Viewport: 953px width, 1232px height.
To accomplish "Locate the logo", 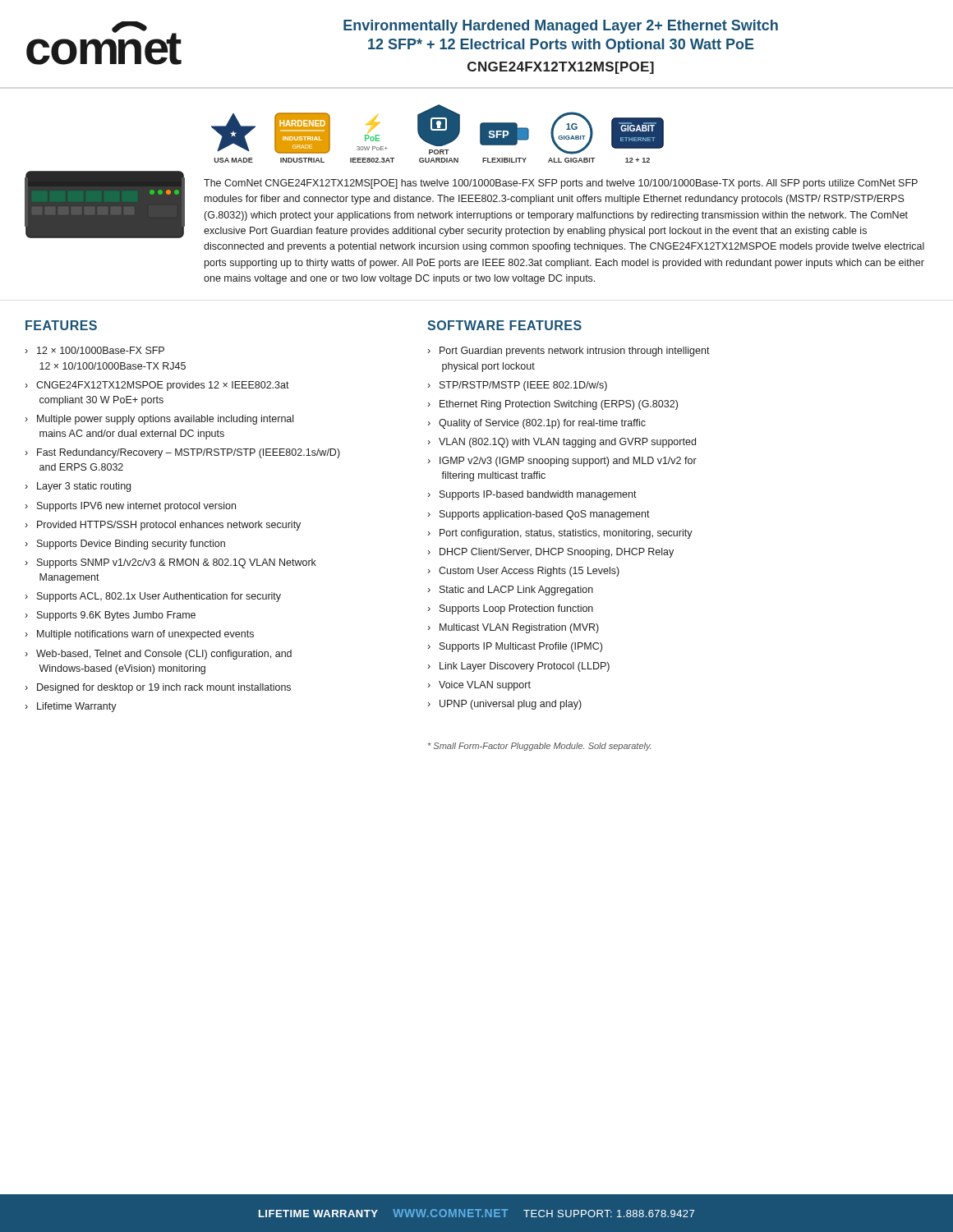I will coord(107,44).
